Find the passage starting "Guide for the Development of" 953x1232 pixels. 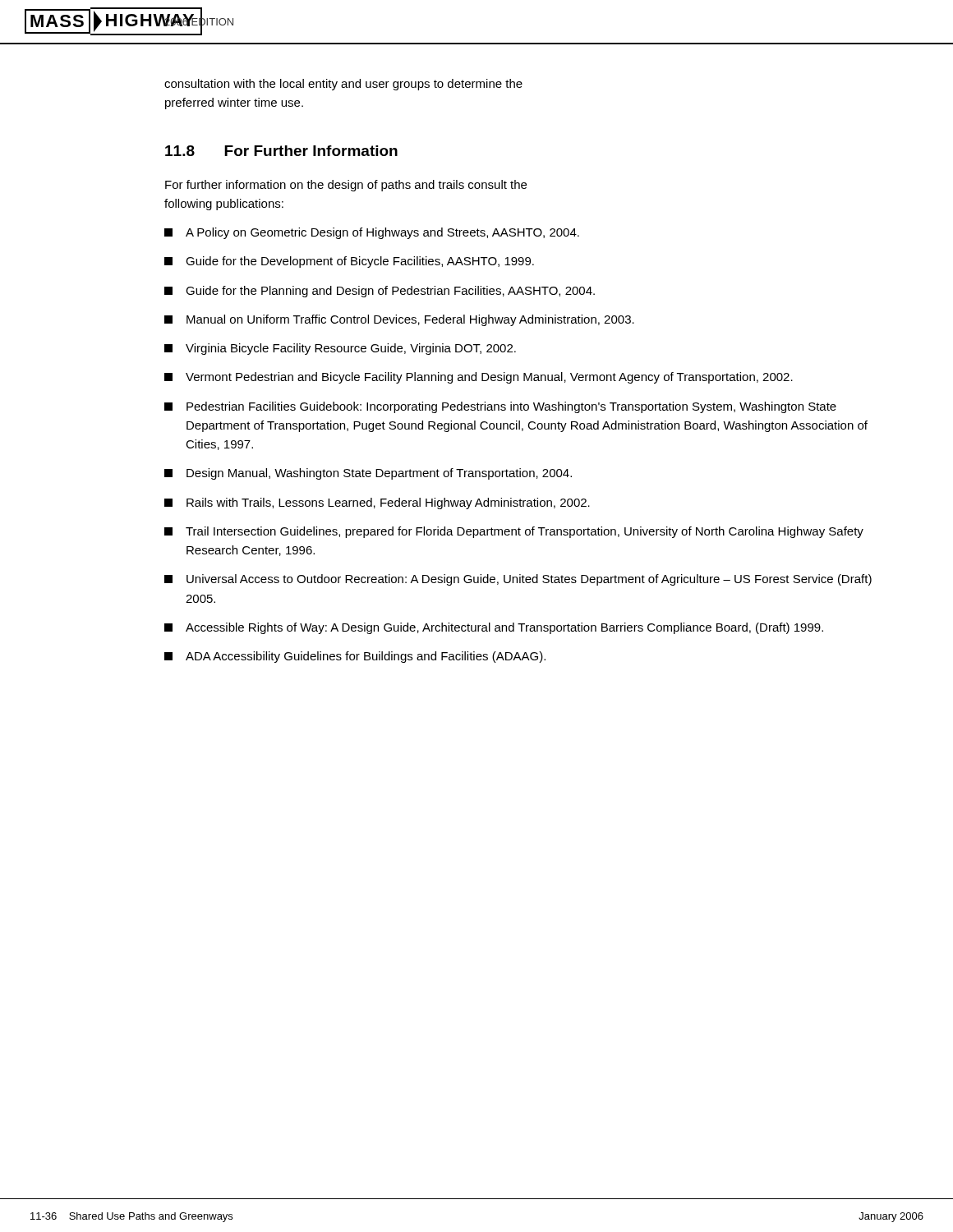[526, 261]
